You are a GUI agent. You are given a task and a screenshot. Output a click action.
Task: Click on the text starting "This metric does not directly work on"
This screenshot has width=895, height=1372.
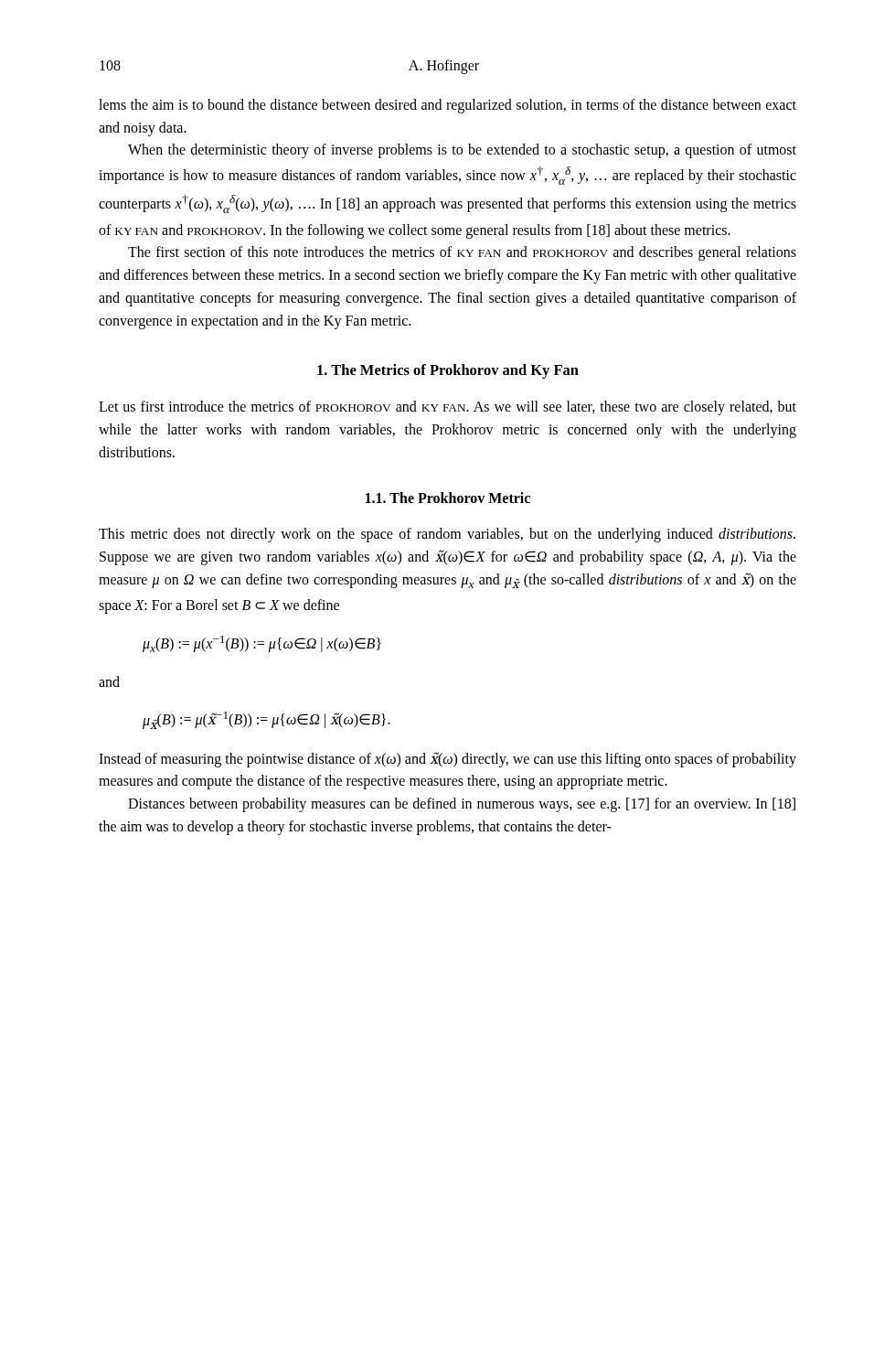pos(448,570)
